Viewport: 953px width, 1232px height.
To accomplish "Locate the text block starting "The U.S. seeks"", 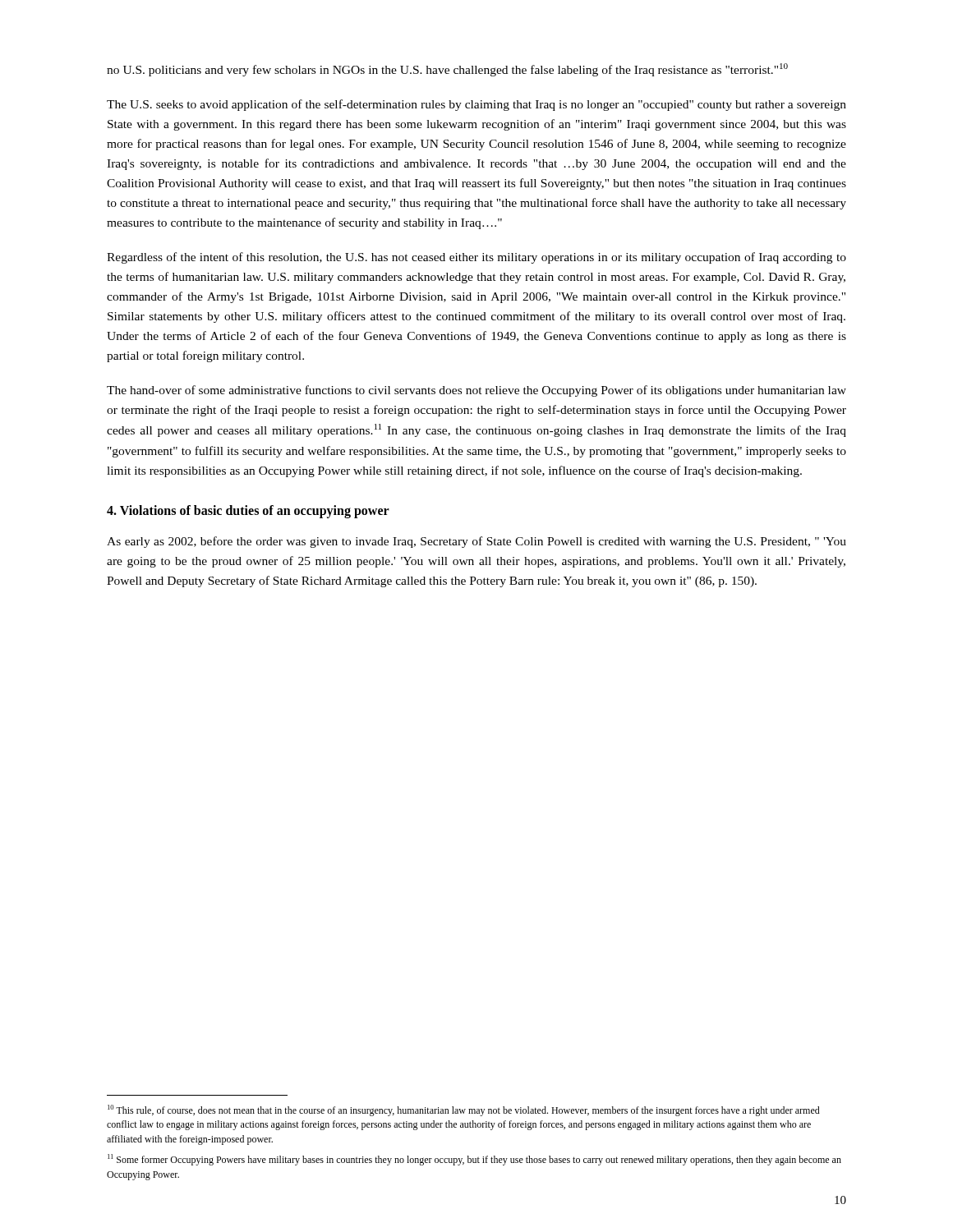I will (476, 163).
